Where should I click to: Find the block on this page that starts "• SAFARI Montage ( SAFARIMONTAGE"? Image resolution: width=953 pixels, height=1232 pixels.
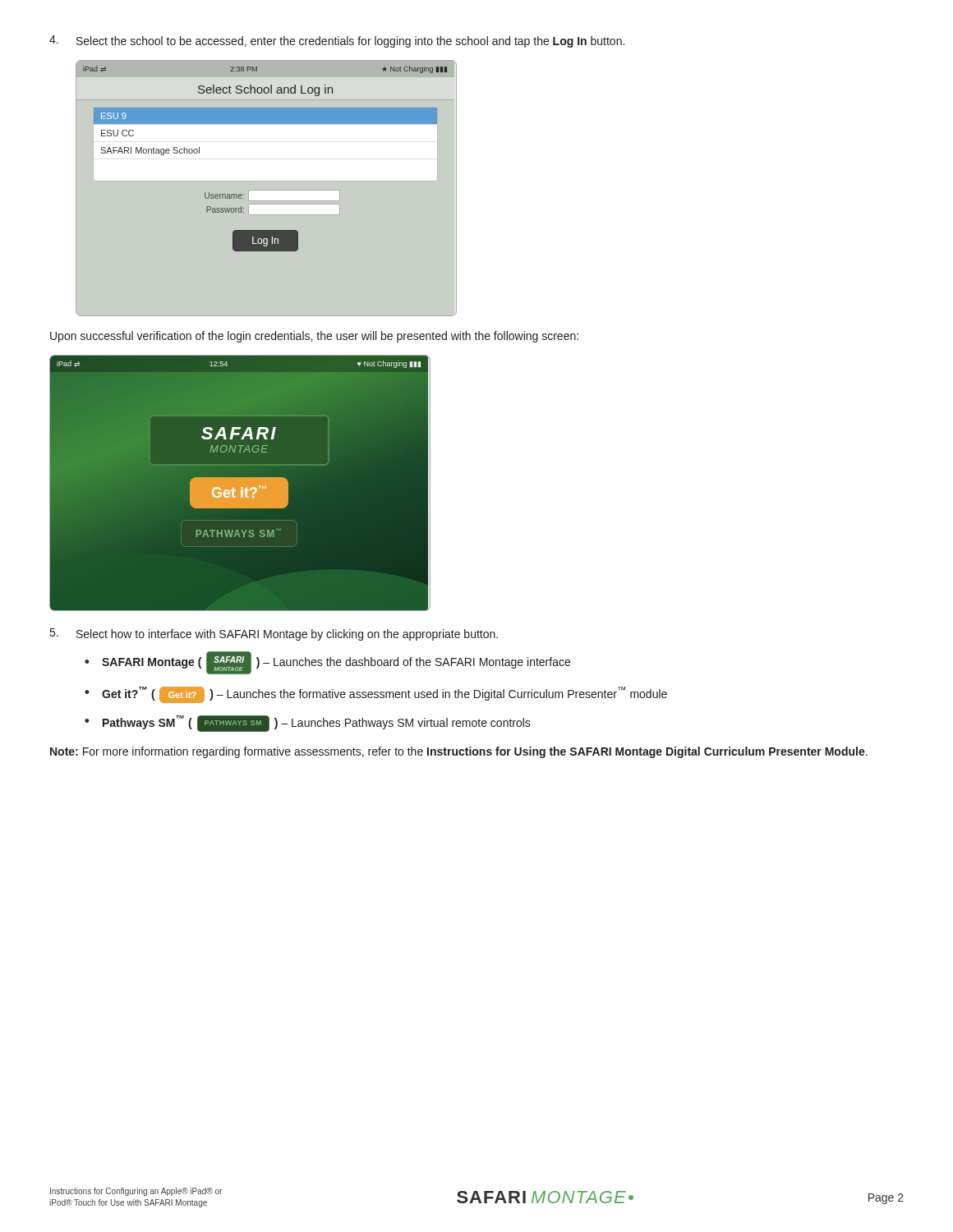325,663
